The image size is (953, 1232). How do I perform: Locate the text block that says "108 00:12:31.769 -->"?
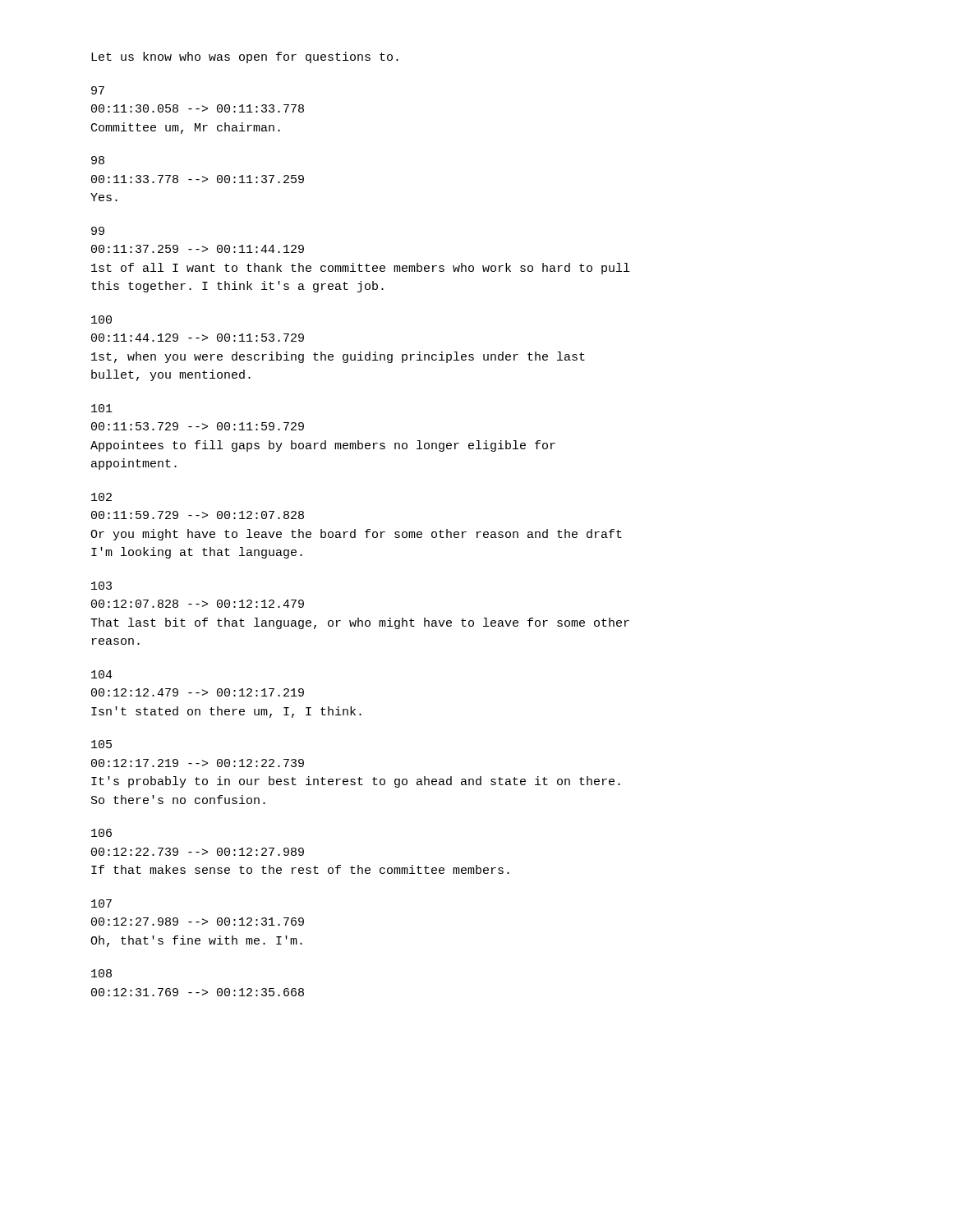tap(101, 973)
